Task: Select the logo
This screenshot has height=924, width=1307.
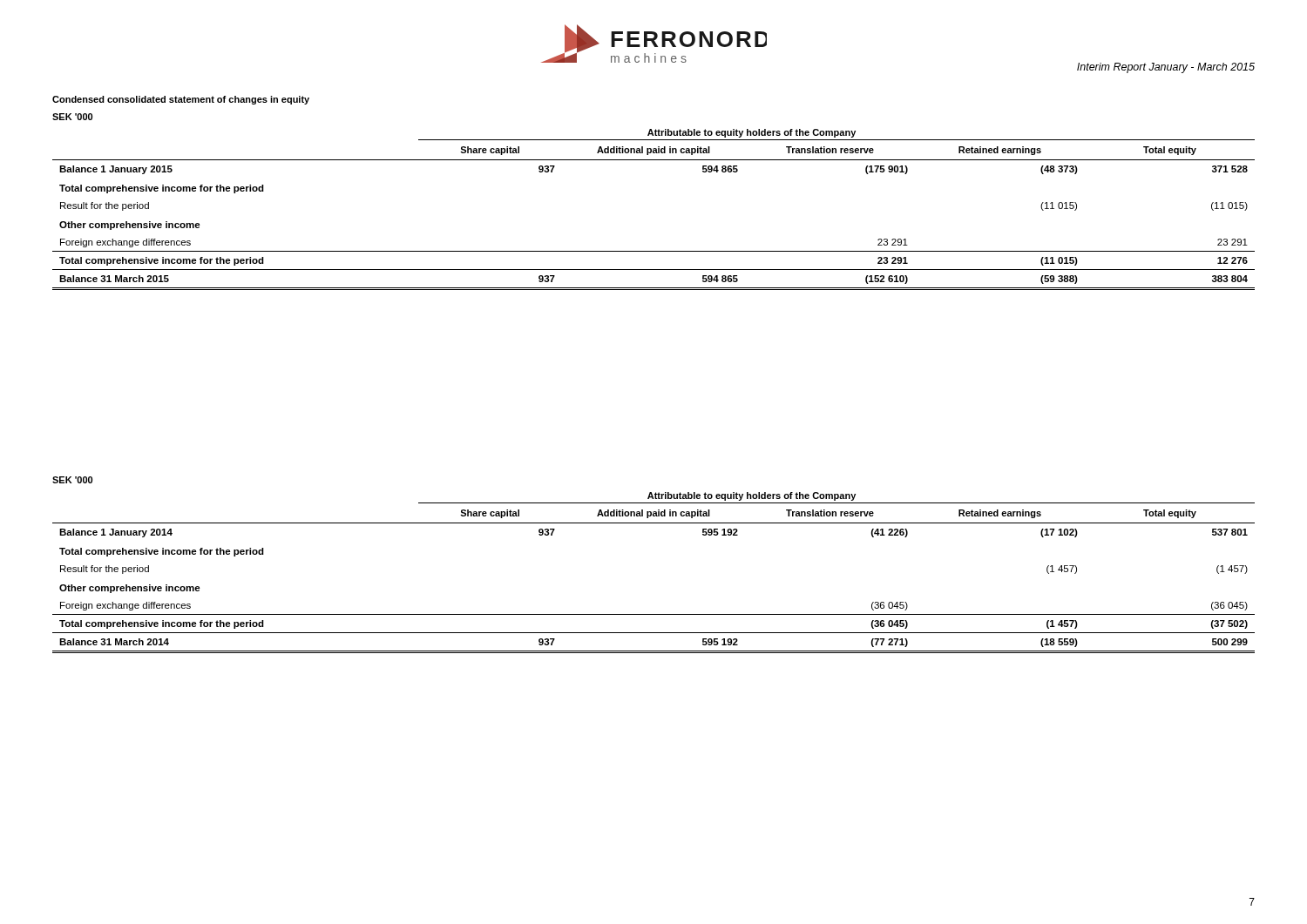Action: point(654,45)
